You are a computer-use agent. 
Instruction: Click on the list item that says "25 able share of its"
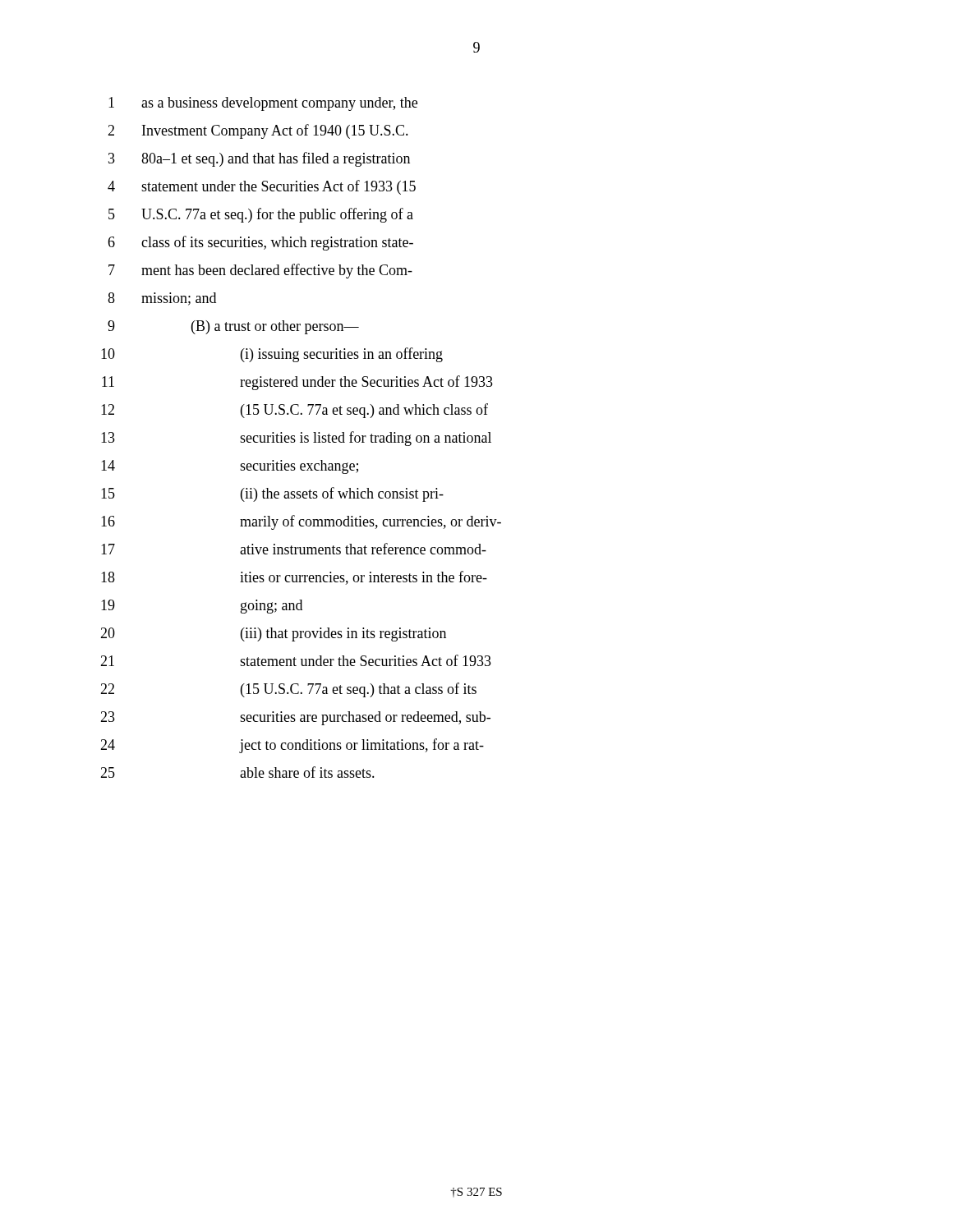[237, 772]
